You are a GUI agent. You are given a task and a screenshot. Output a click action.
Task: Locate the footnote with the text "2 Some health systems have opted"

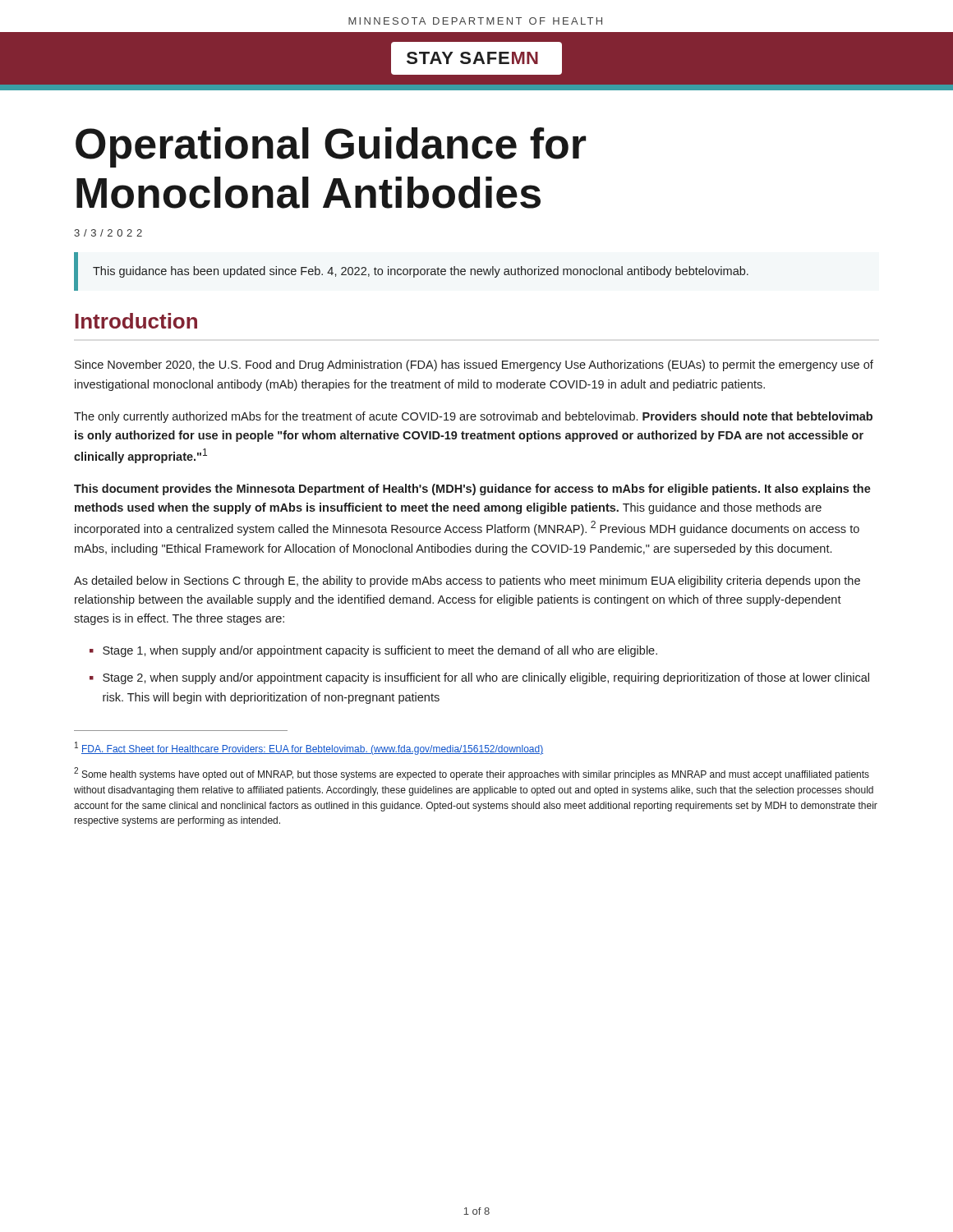tap(476, 797)
